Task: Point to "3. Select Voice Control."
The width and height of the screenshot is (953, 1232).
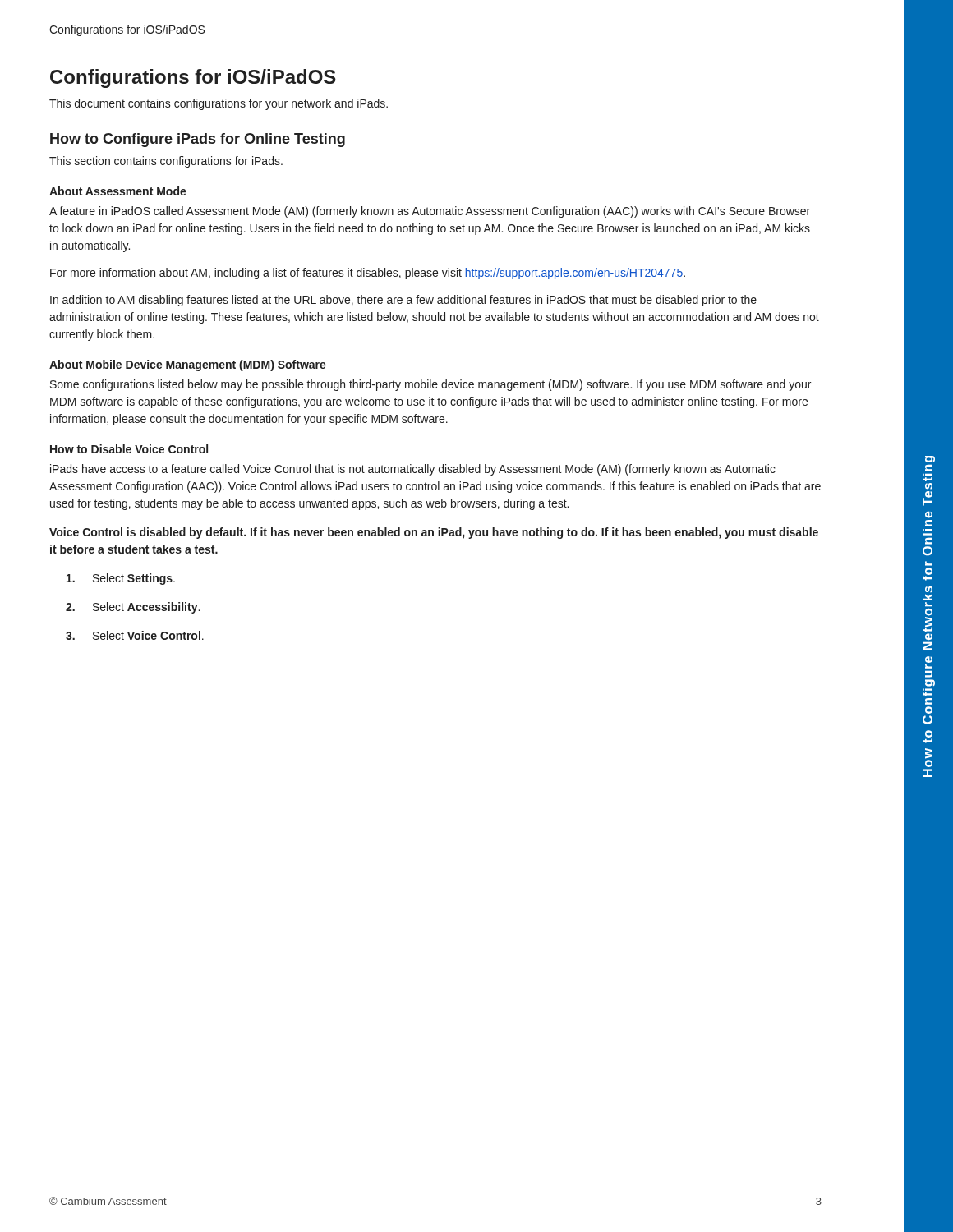Action: tap(135, 636)
